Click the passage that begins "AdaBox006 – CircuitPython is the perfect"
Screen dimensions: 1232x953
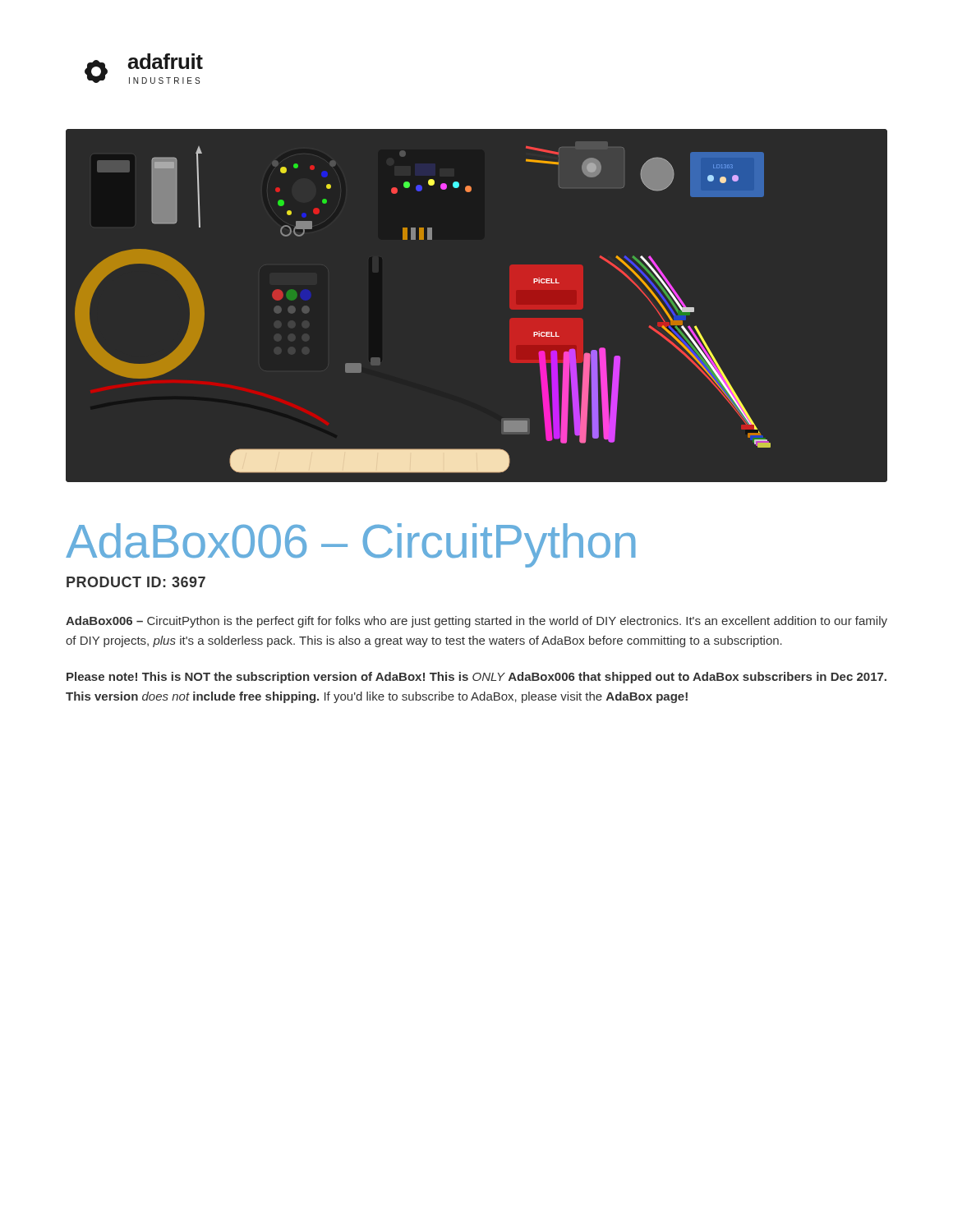(x=476, y=631)
